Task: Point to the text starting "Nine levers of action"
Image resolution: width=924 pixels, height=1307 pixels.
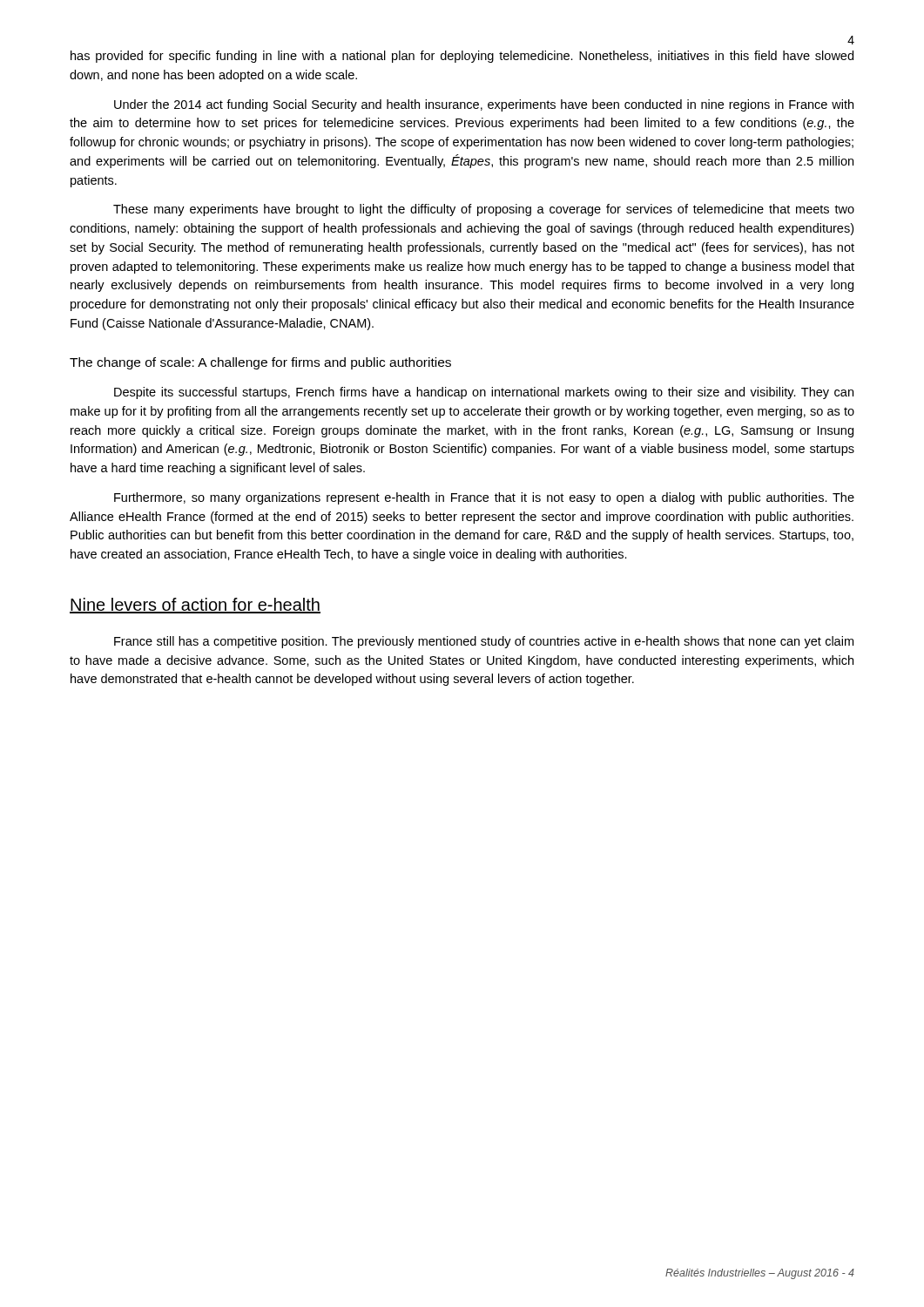Action: (x=195, y=605)
